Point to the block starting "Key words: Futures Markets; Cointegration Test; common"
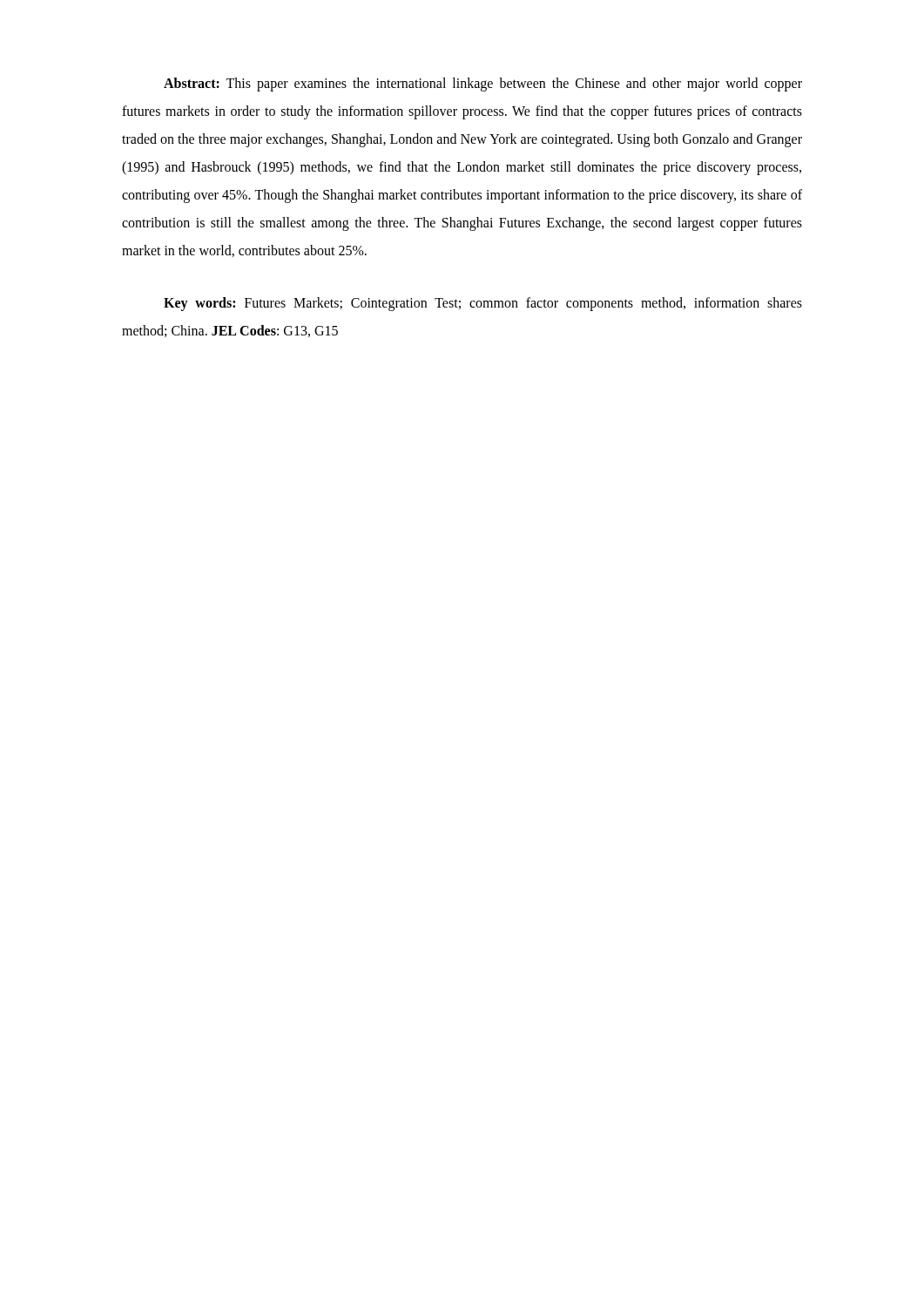The image size is (924, 1307). coord(462,317)
